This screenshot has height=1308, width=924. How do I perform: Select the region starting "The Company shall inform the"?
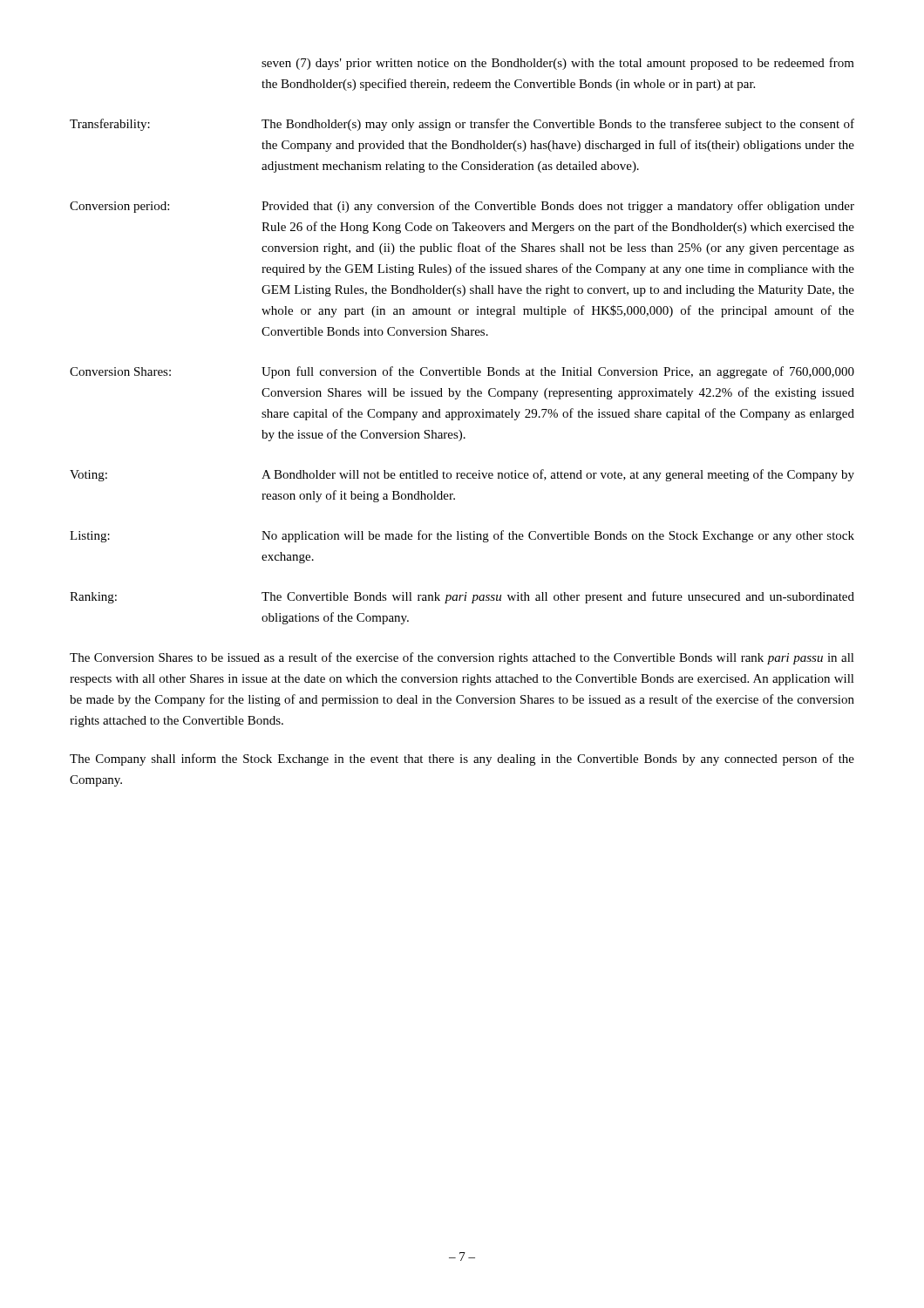462,769
